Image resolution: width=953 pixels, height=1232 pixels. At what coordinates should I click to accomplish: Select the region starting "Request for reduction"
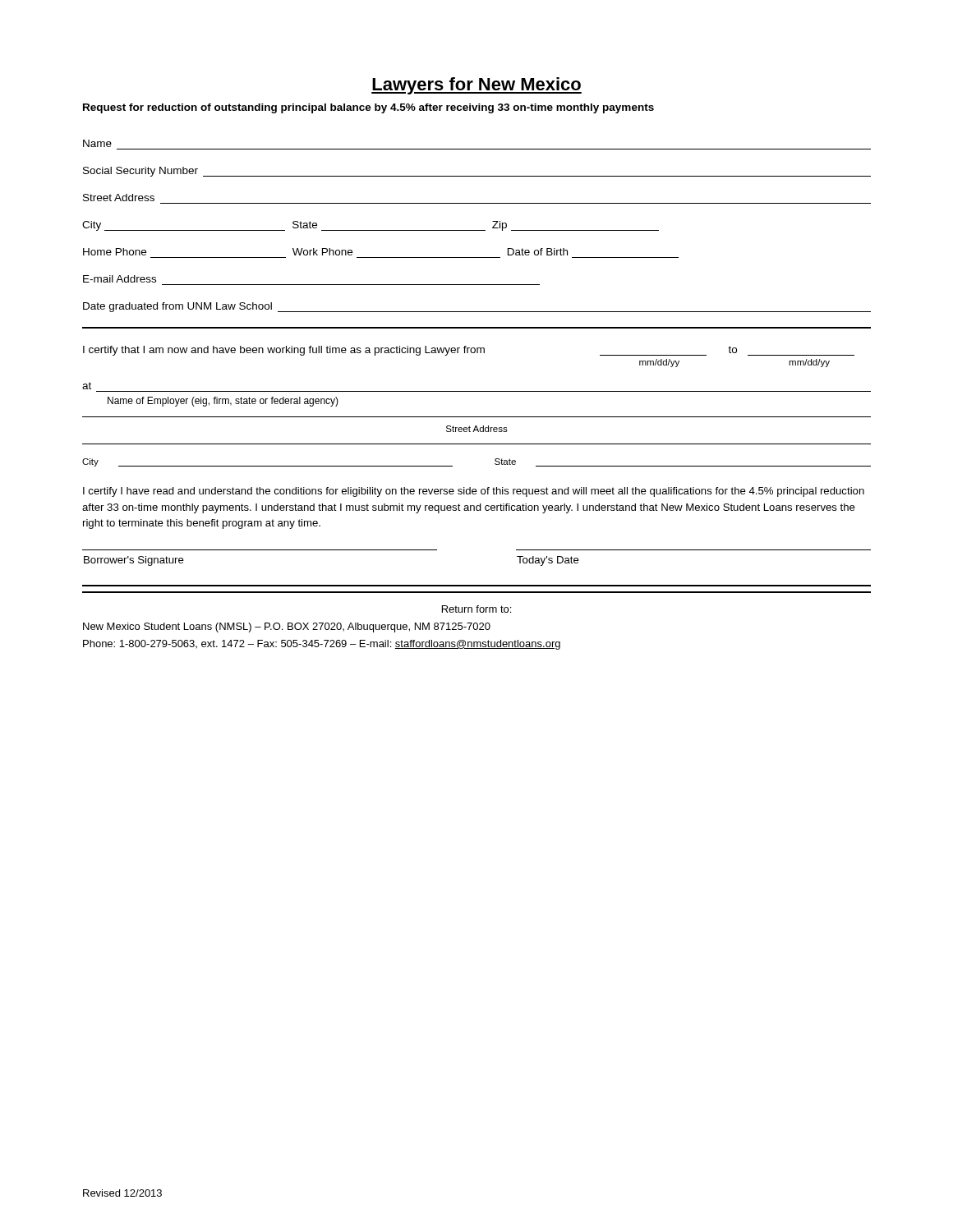click(x=368, y=107)
